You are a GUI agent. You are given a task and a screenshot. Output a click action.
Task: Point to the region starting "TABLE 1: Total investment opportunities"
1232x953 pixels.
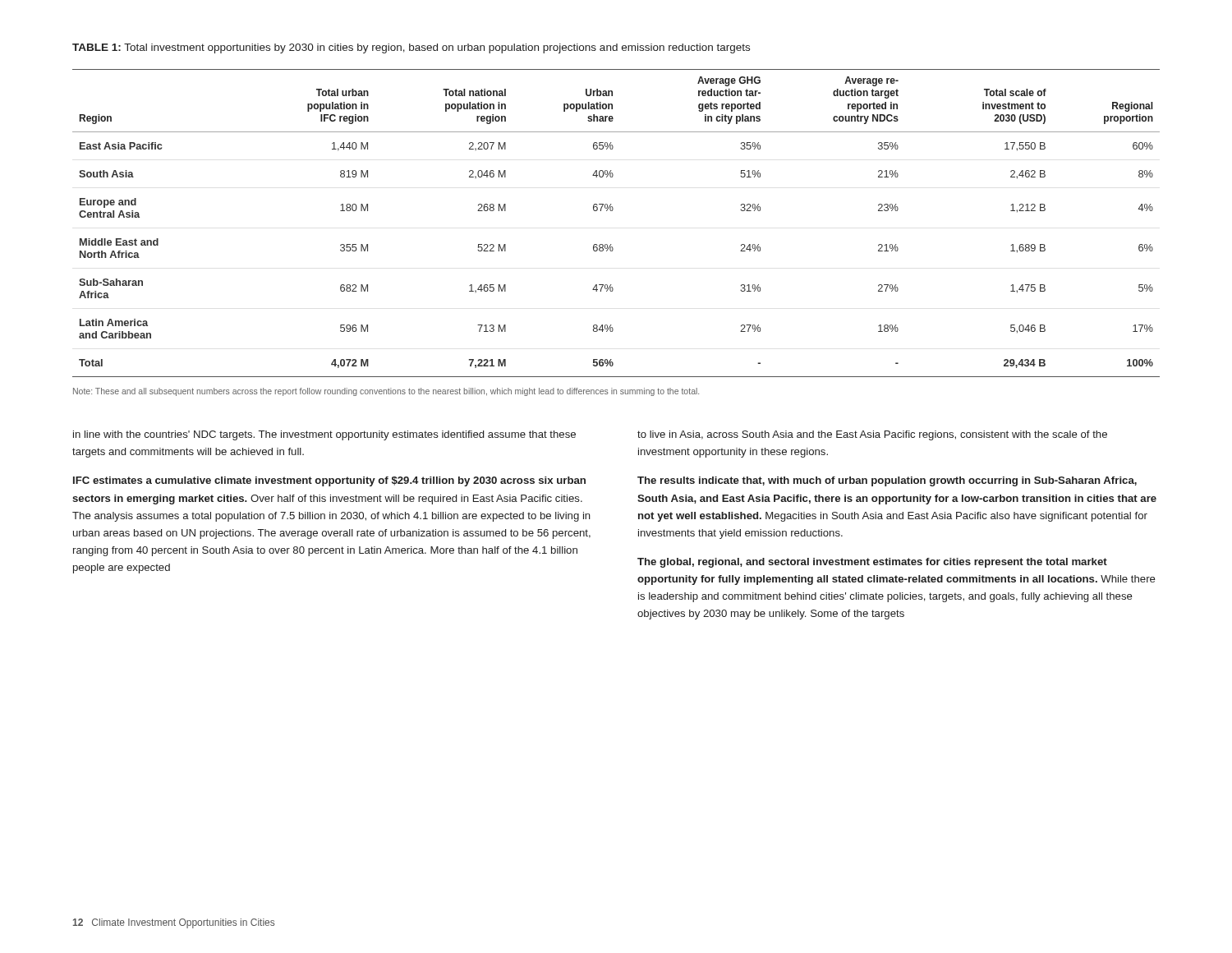click(411, 47)
